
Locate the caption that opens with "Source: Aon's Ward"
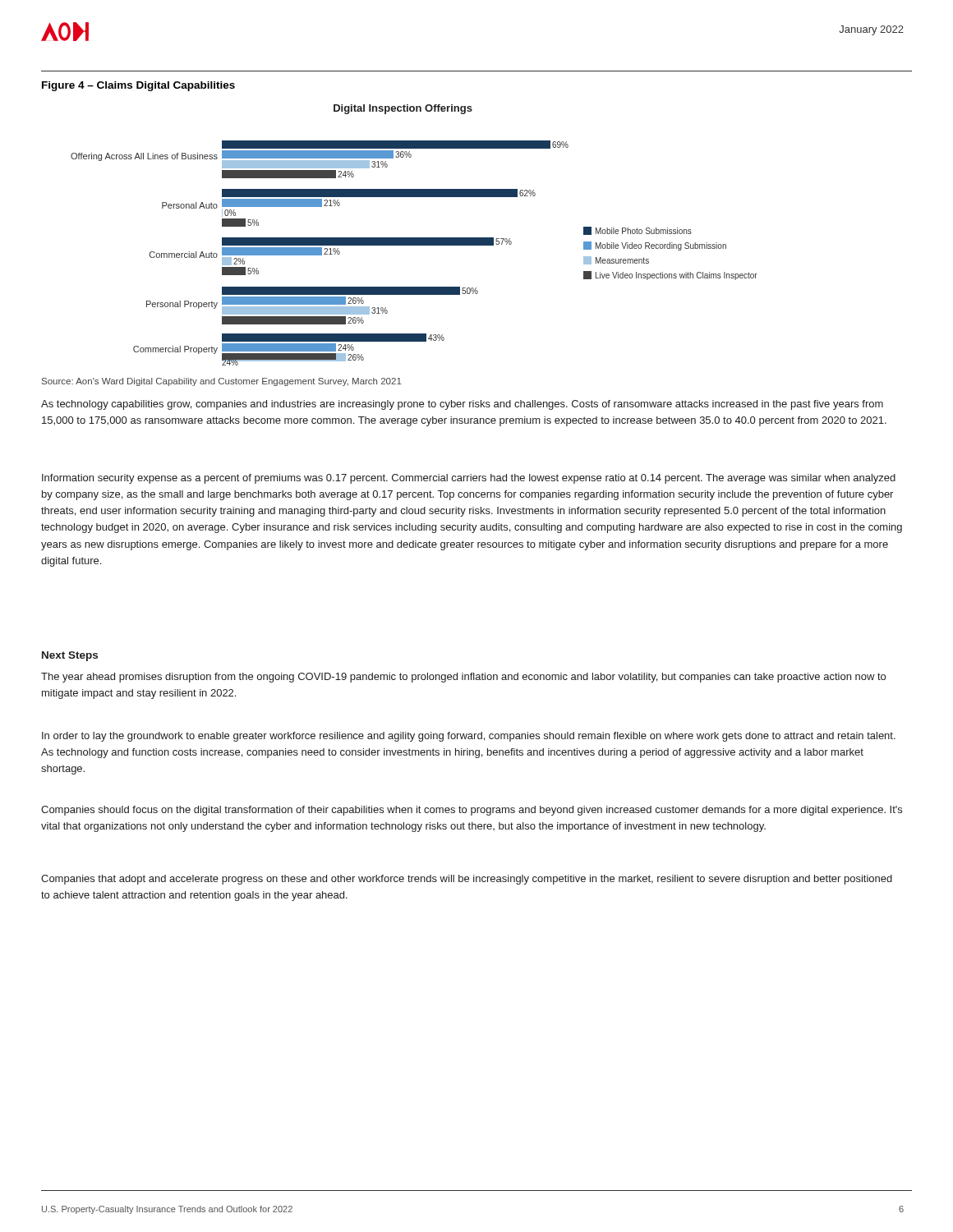221,381
